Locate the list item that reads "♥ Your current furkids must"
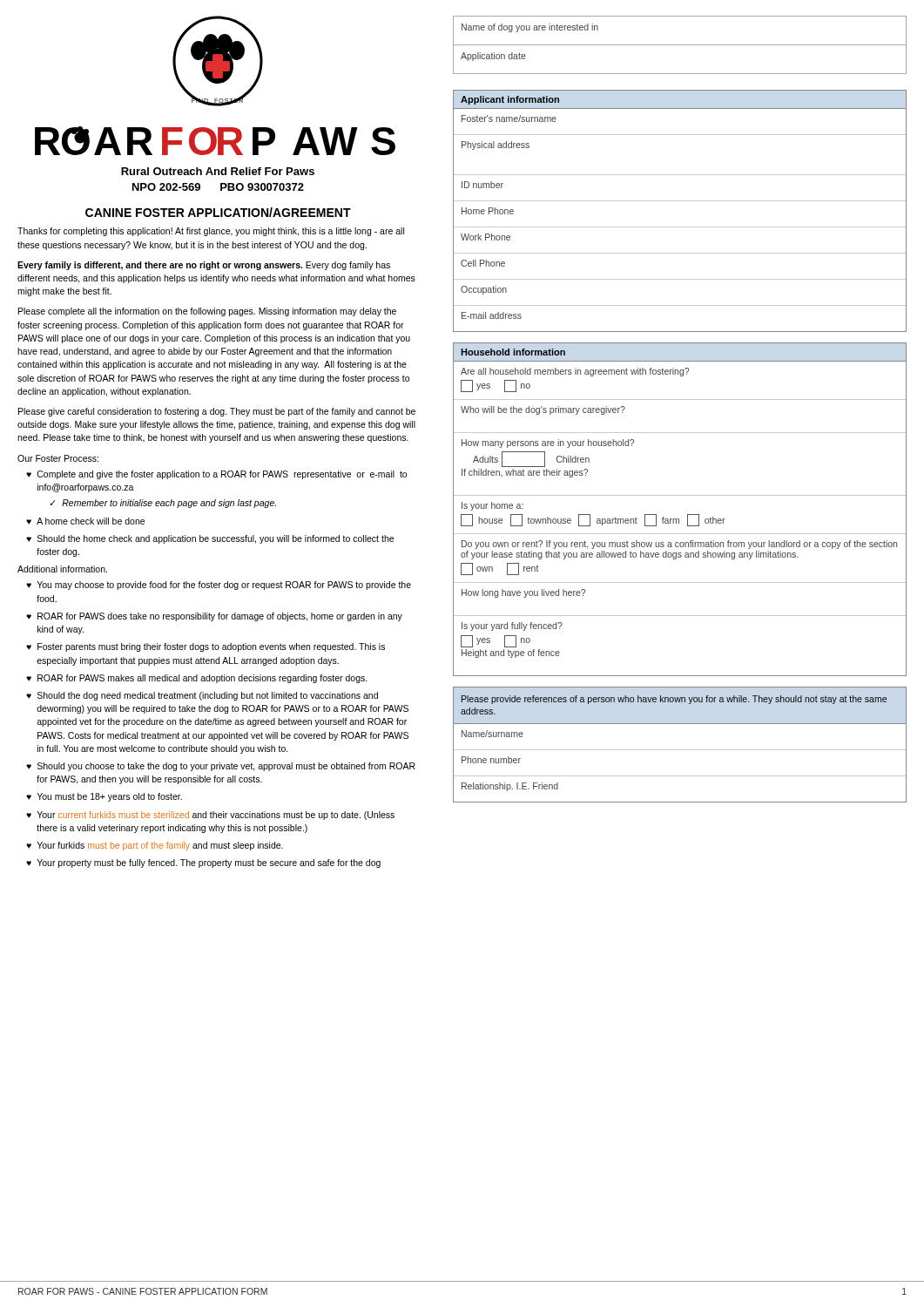Screen dimensions: 1307x924 pos(222,822)
